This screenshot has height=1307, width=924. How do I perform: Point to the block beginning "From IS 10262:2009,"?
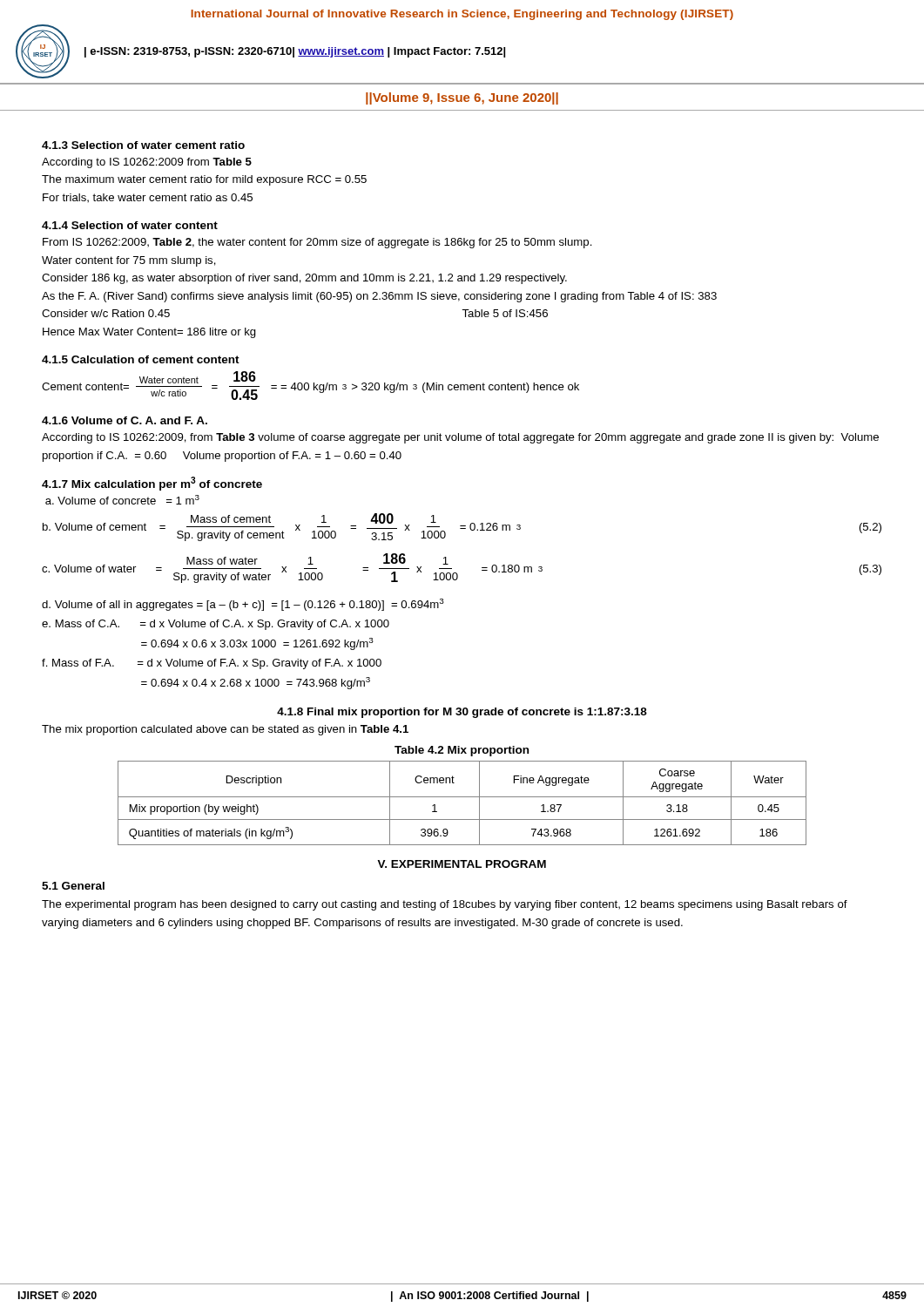coord(379,287)
